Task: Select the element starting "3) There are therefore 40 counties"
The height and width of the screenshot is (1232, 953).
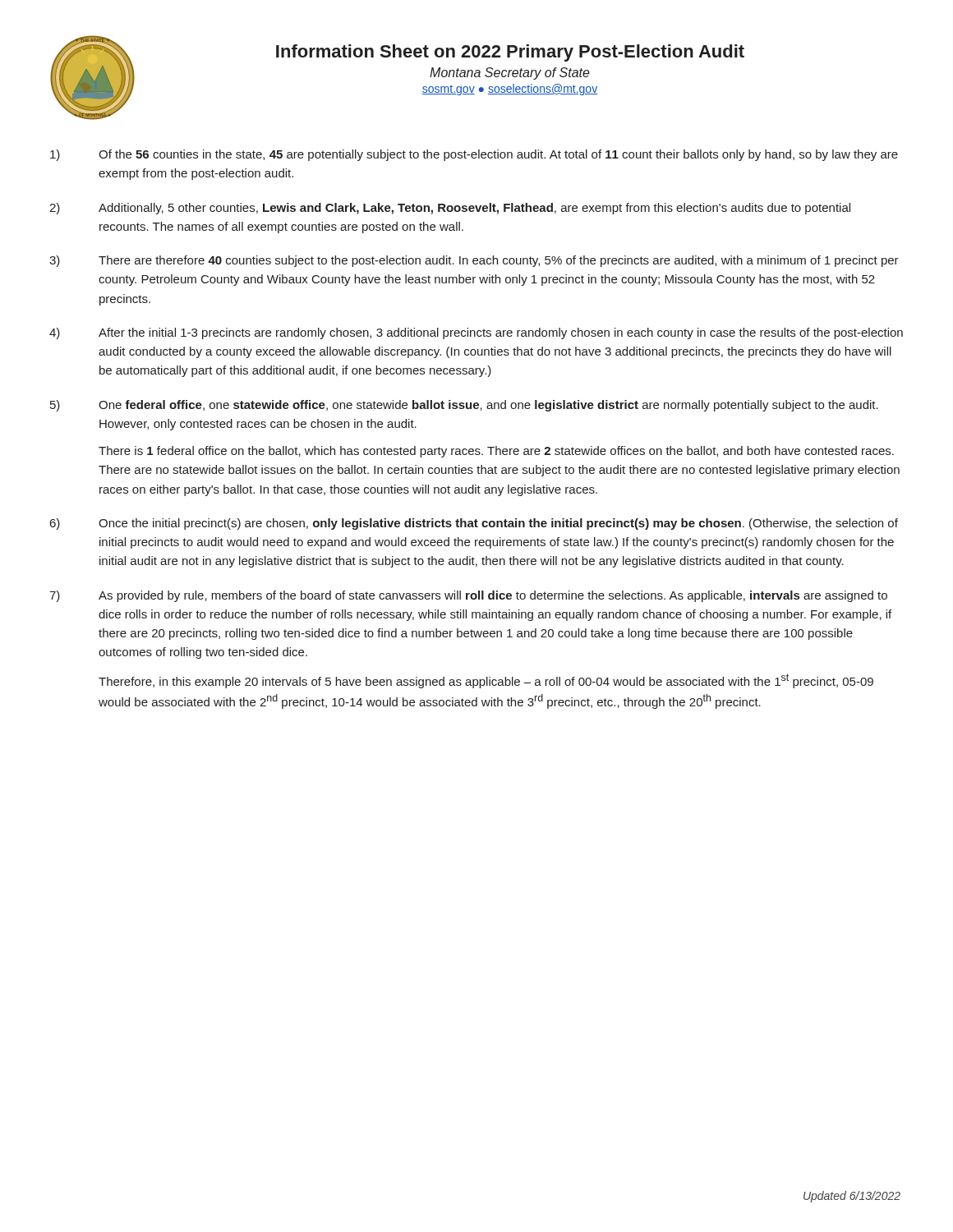Action: point(476,279)
